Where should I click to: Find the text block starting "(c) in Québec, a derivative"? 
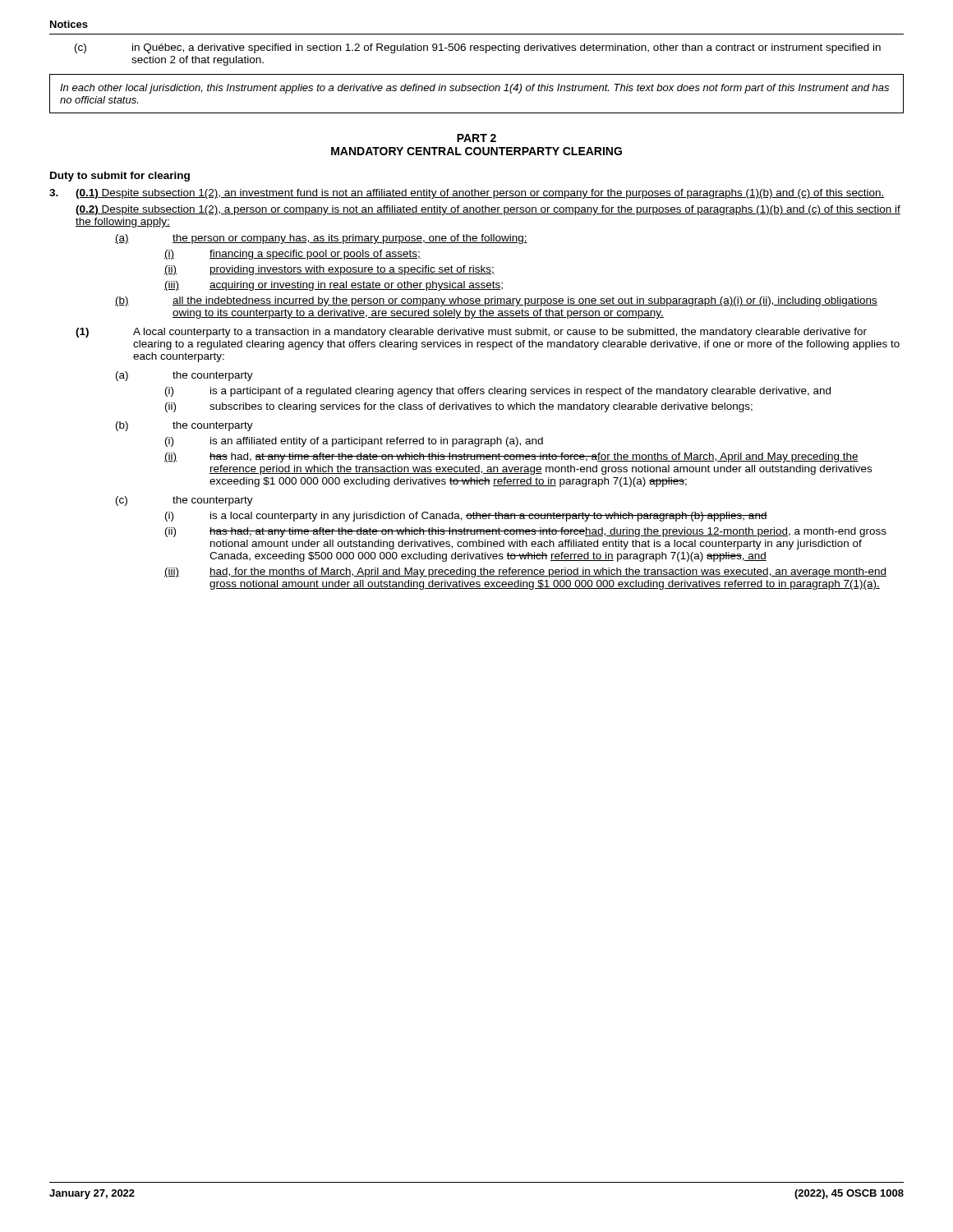tap(476, 53)
